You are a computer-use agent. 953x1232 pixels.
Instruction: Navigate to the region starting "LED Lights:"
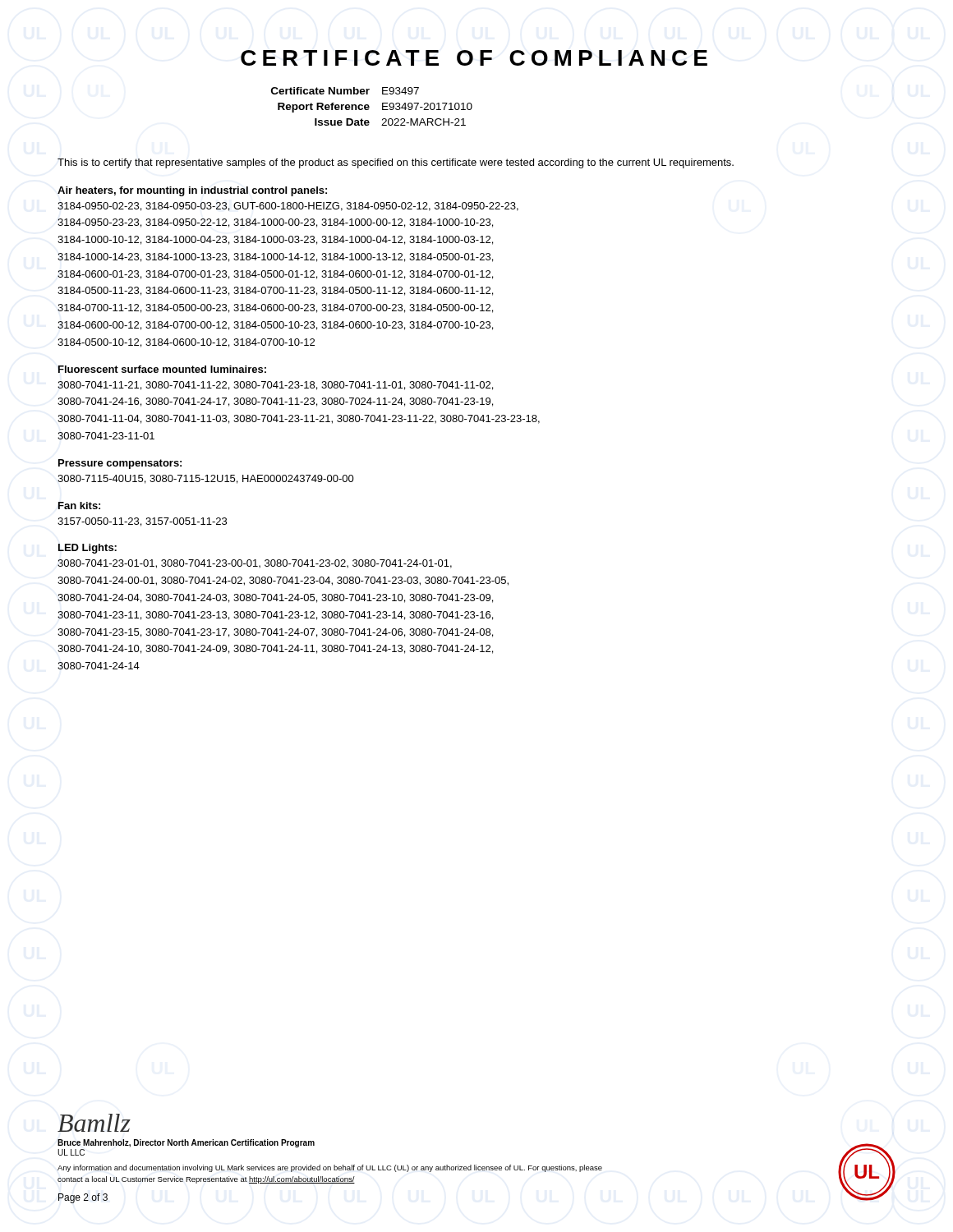pyautogui.click(x=87, y=548)
